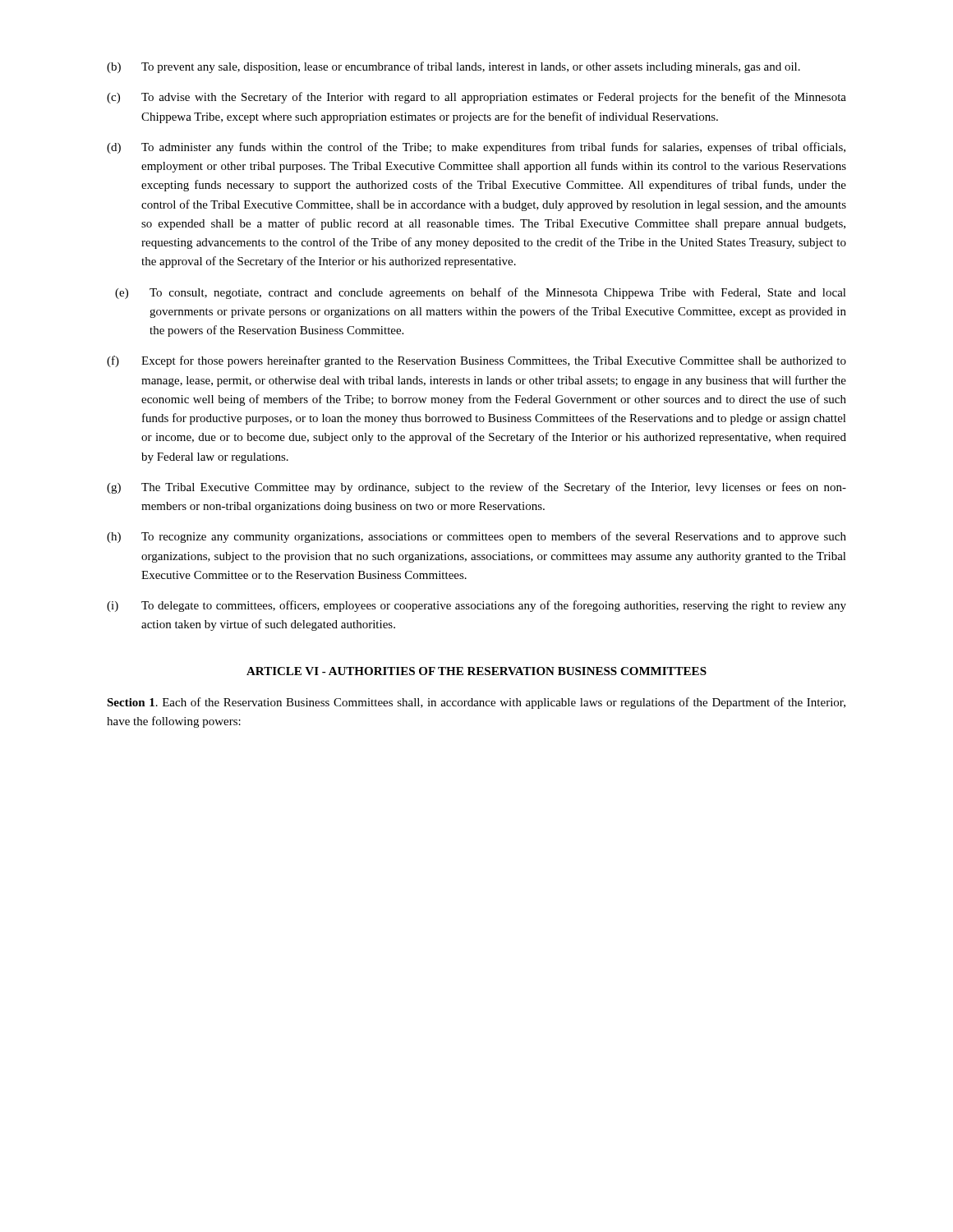953x1232 pixels.
Task: Click on the list item containing "(e) To consult, negotiate, contract and"
Action: (481, 312)
